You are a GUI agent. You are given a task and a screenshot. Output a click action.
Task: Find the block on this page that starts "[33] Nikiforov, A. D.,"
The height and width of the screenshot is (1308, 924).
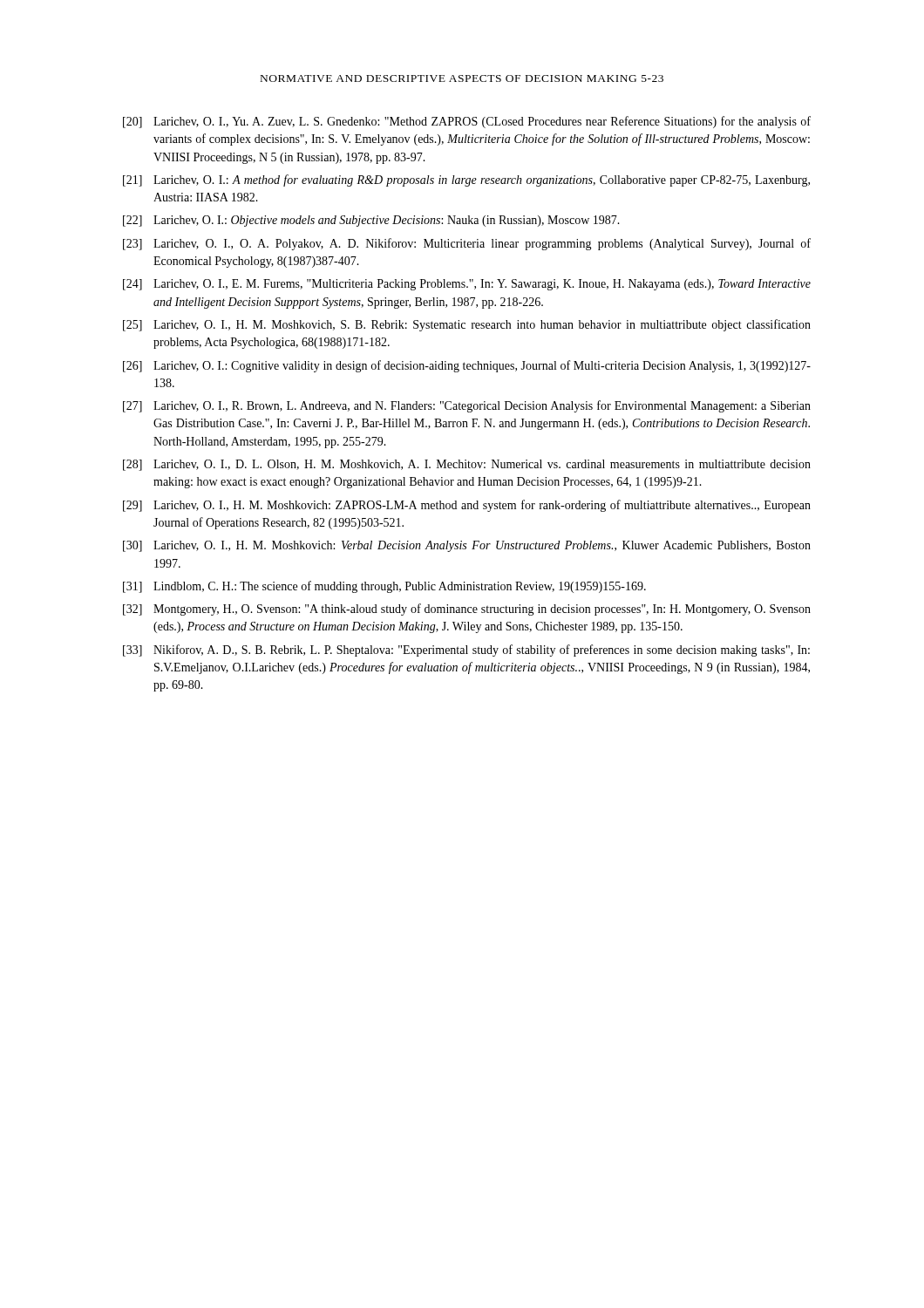[x=466, y=668]
